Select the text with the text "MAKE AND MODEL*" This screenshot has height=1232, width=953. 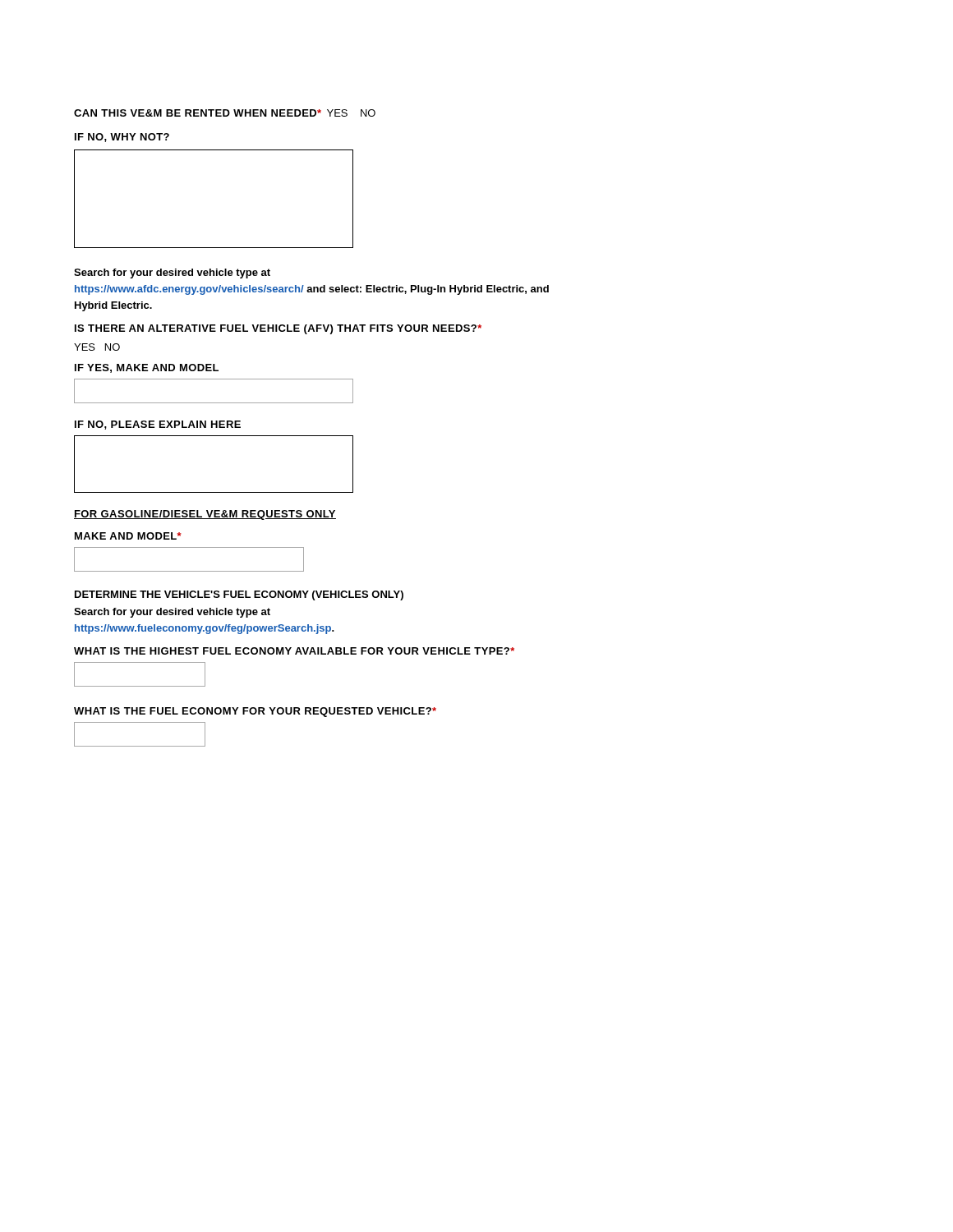click(x=128, y=536)
